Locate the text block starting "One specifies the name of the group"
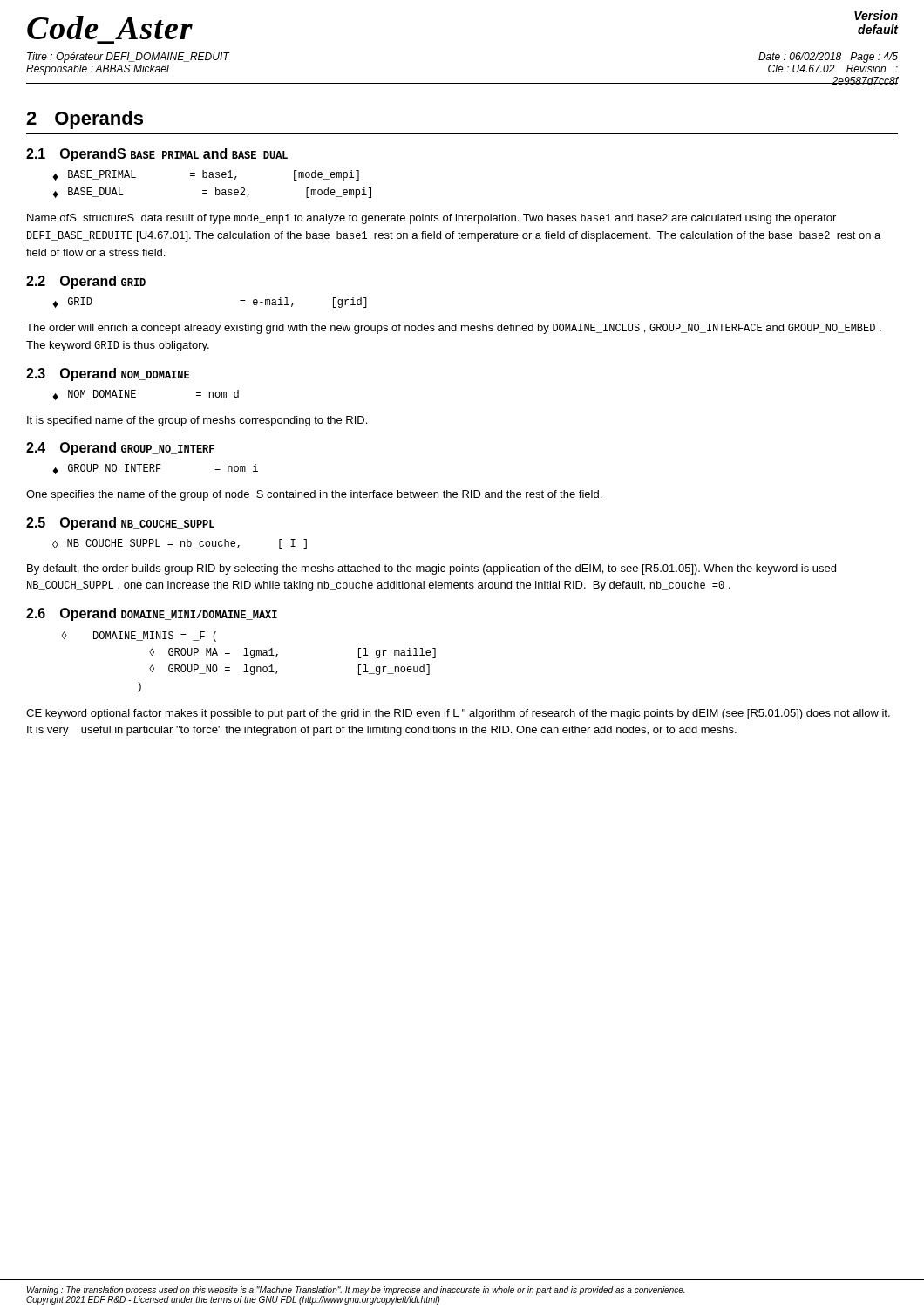This screenshot has width=924, height=1308. tap(462, 494)
